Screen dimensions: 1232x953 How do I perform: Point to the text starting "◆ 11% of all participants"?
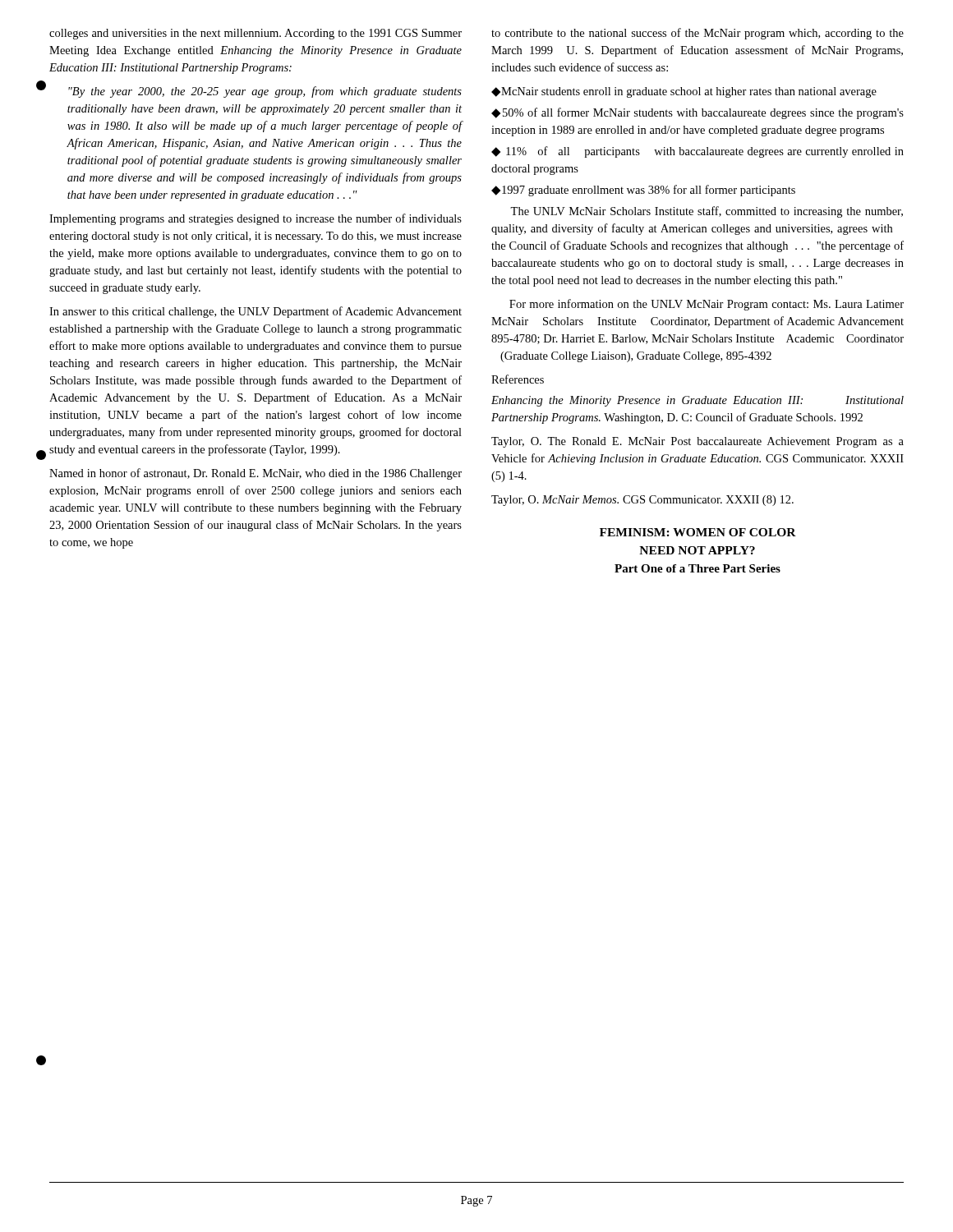click(698, 160)
